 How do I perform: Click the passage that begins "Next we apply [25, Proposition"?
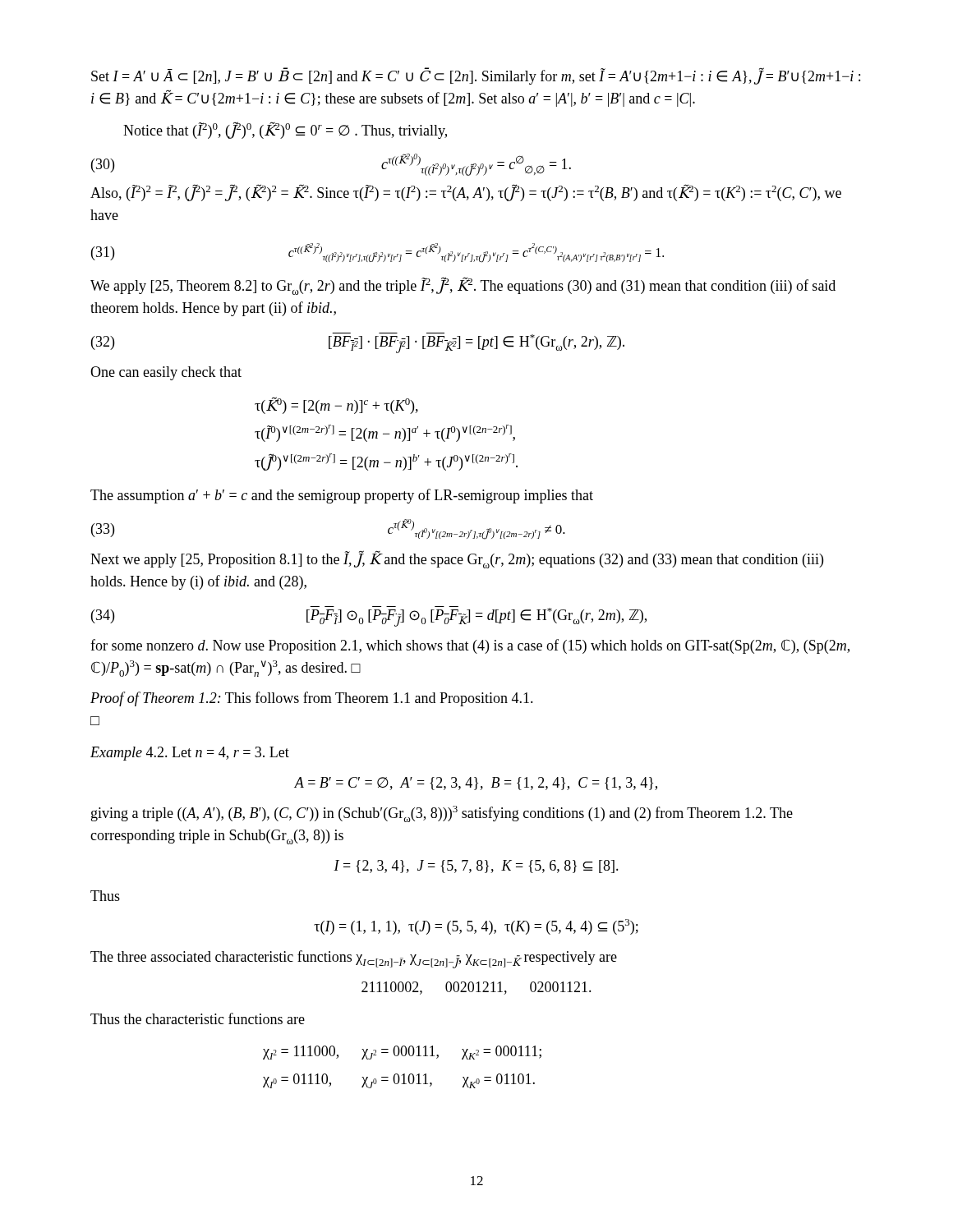tap(457, 570)
